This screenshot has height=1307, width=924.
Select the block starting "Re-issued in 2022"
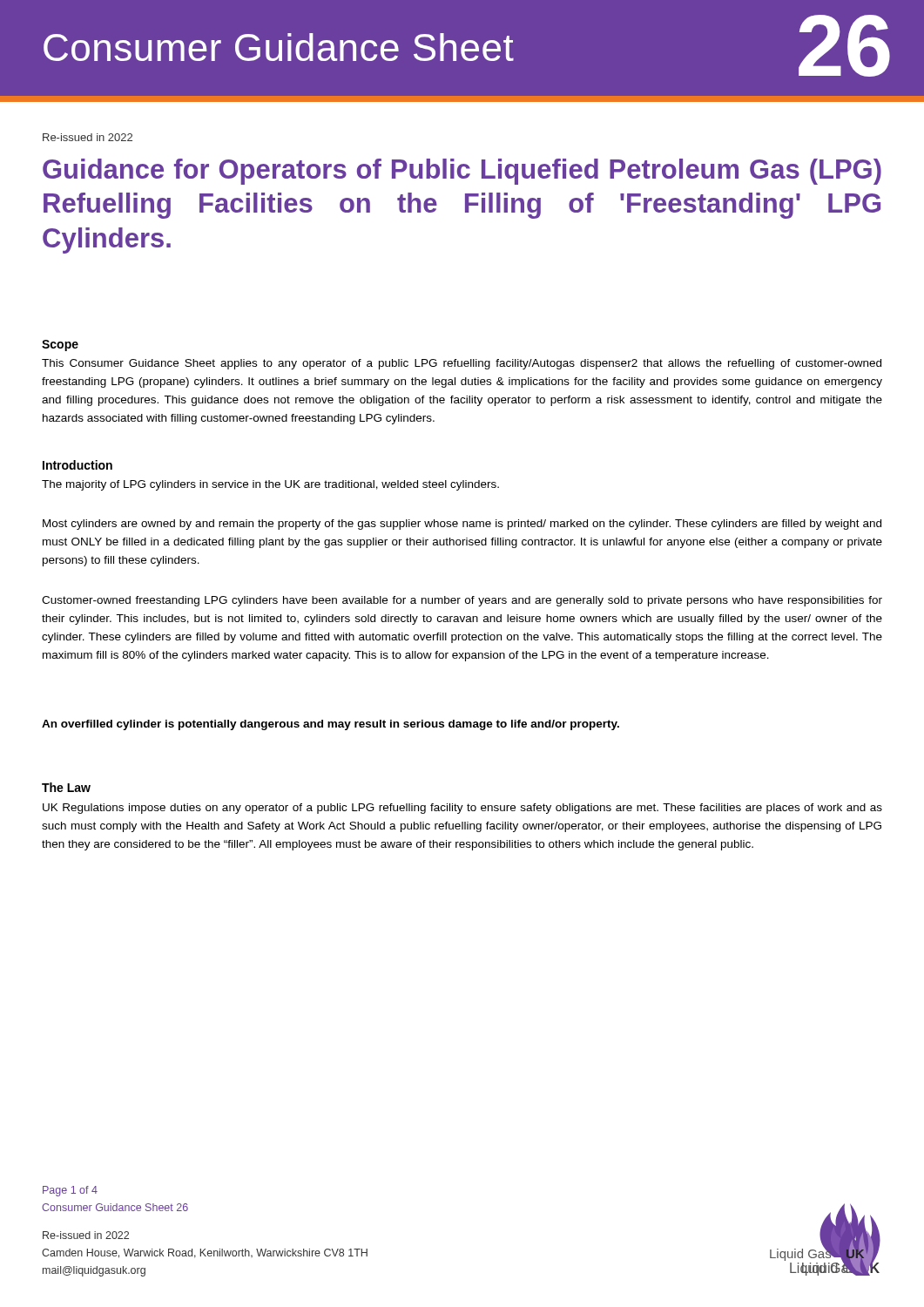(87, 137)
